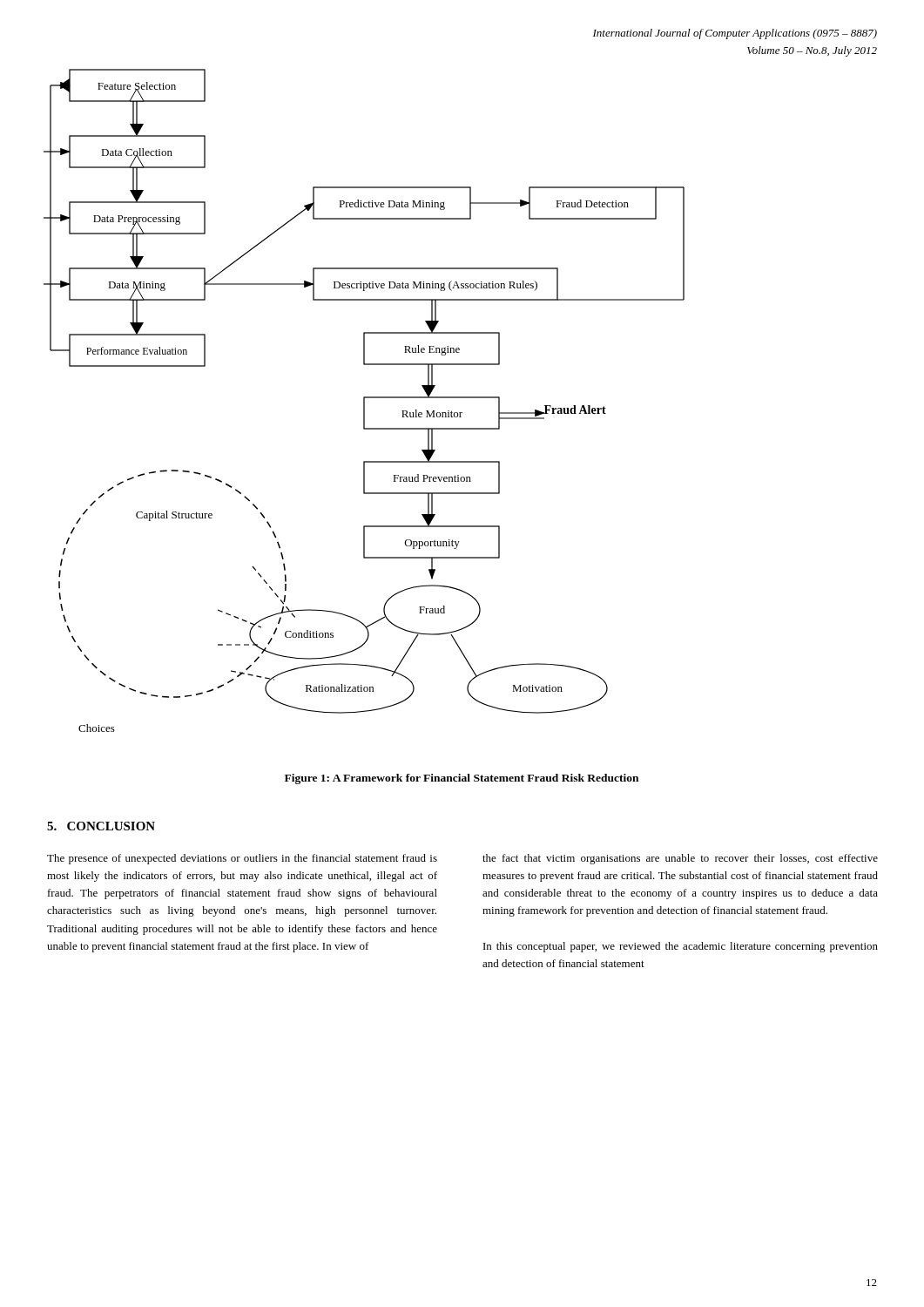Point to the block beginning "the fact that victim organisations are"
Image resolution: width=924 pixels, height=1307 pixels.
click(x=680, y=910)
